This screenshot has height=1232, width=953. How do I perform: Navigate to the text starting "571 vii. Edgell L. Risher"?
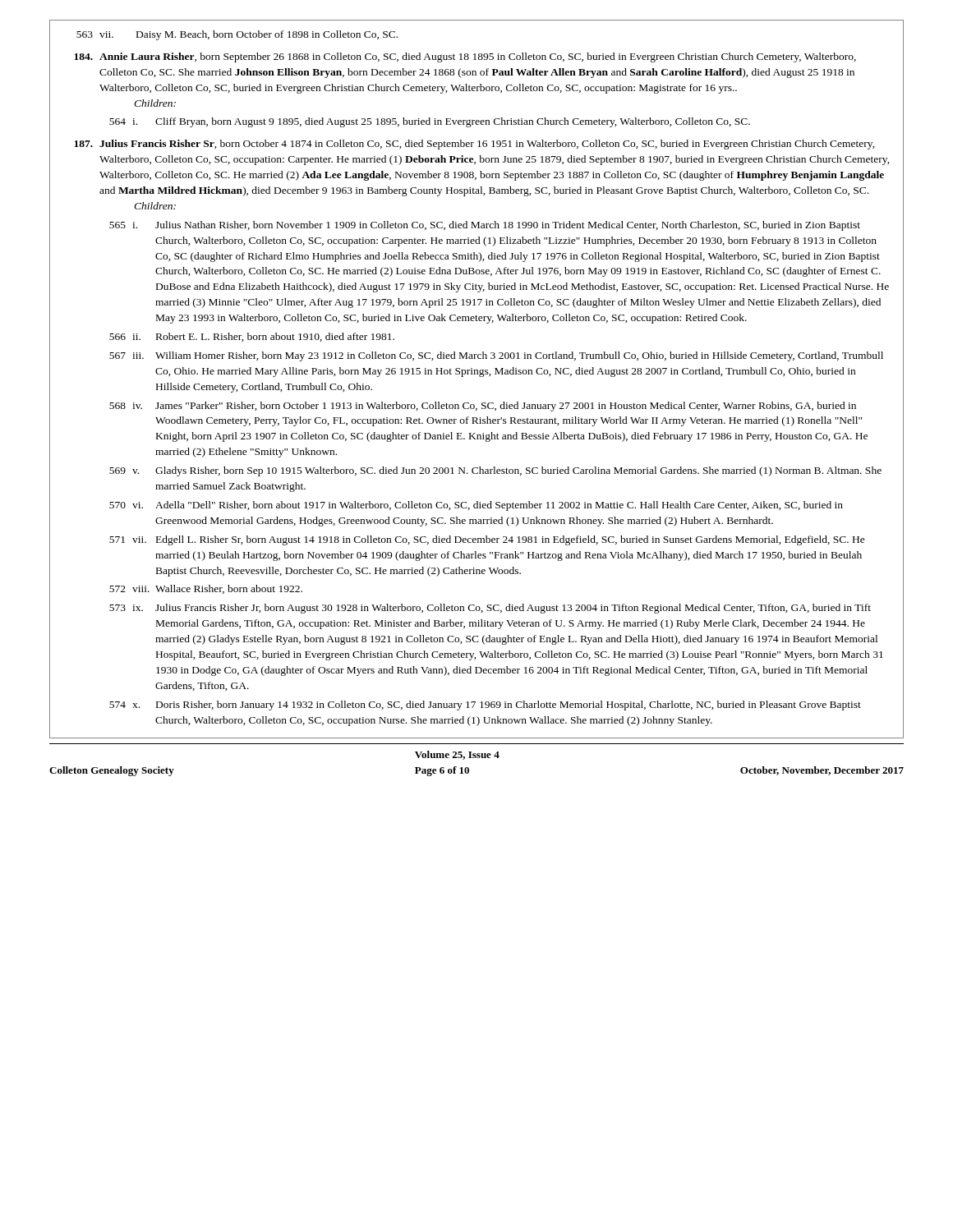pos(493,555)
